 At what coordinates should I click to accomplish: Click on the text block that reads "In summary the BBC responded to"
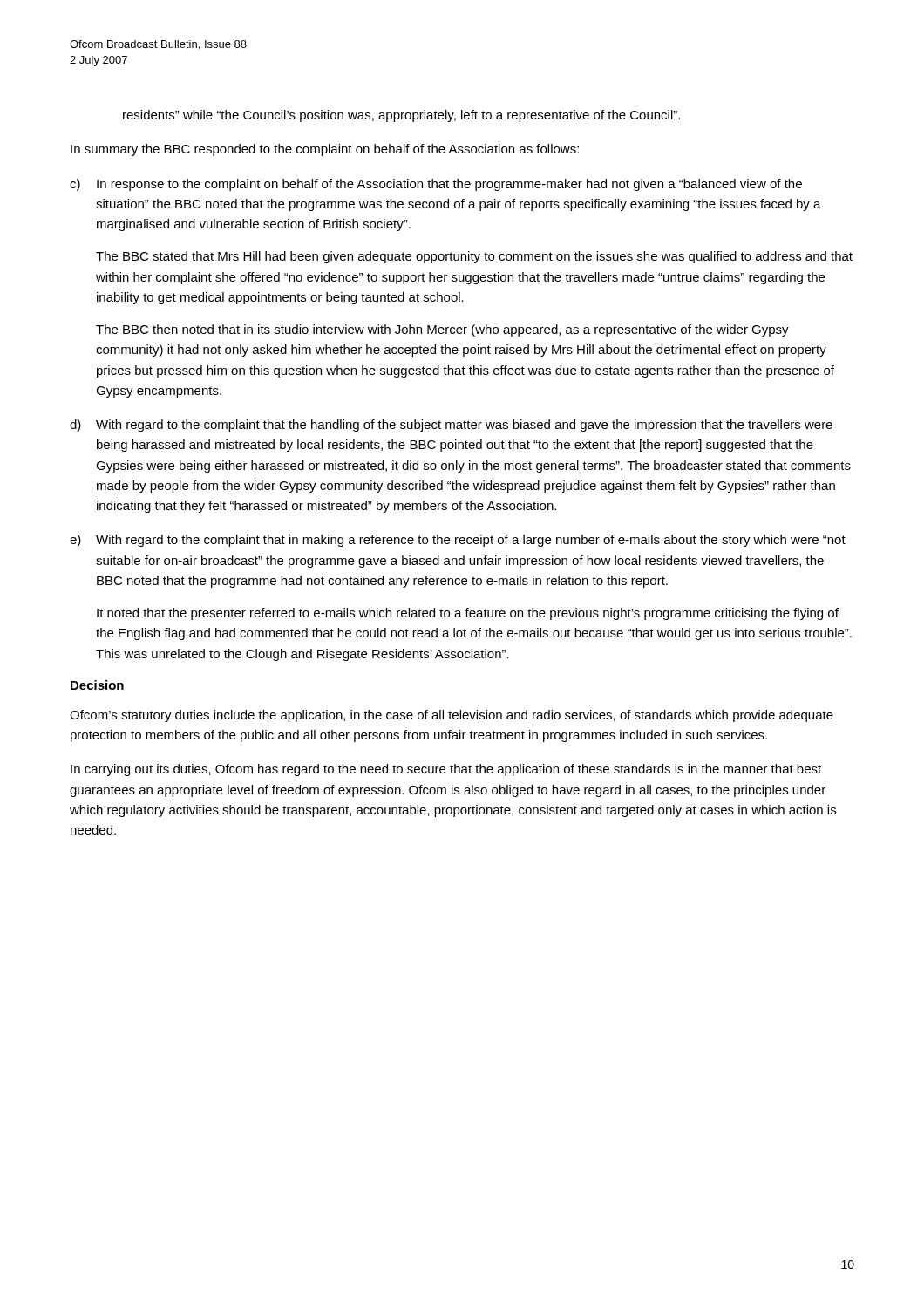[x=325, y=149]
